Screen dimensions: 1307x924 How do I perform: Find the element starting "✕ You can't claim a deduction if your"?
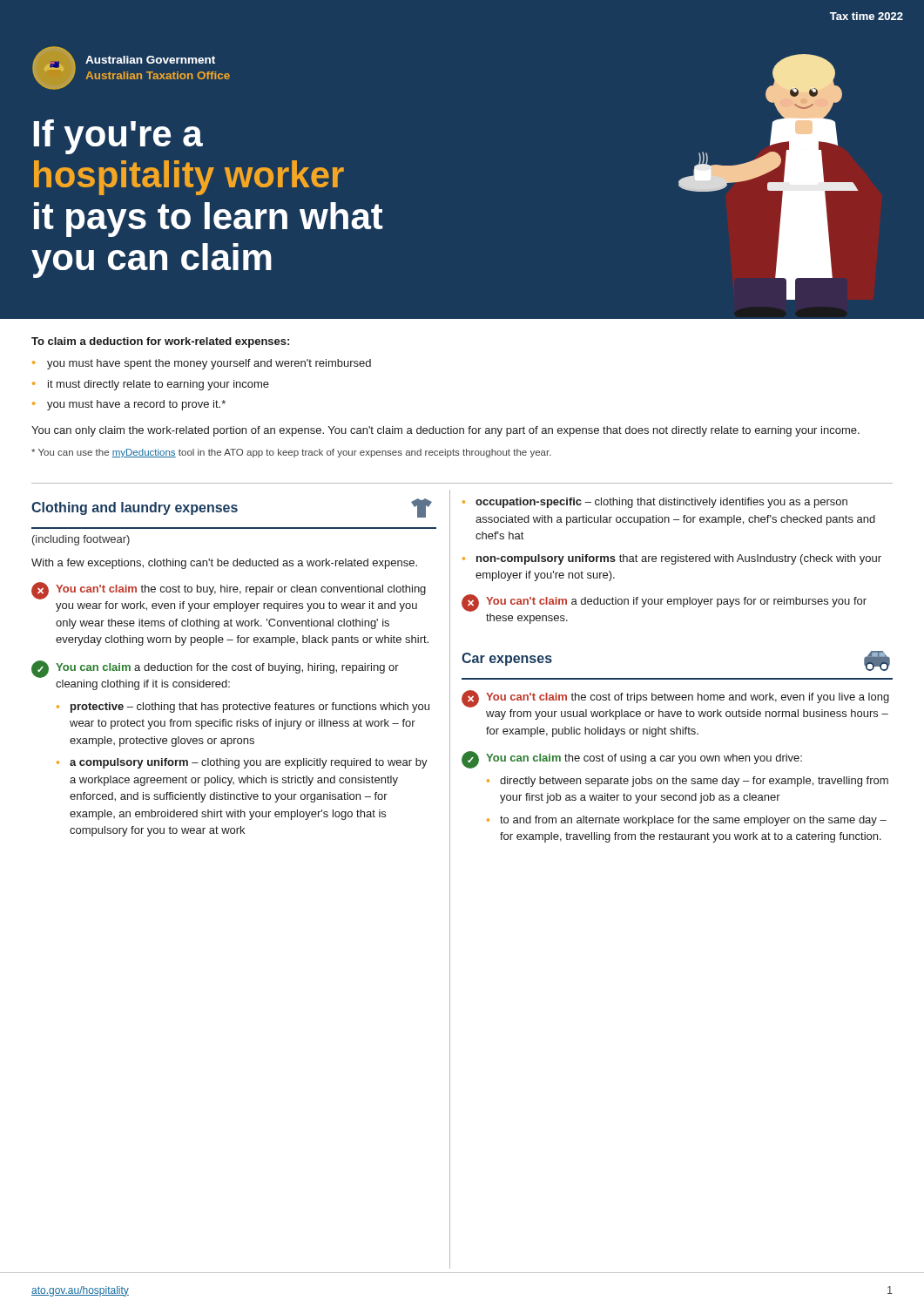click(677, 609)
